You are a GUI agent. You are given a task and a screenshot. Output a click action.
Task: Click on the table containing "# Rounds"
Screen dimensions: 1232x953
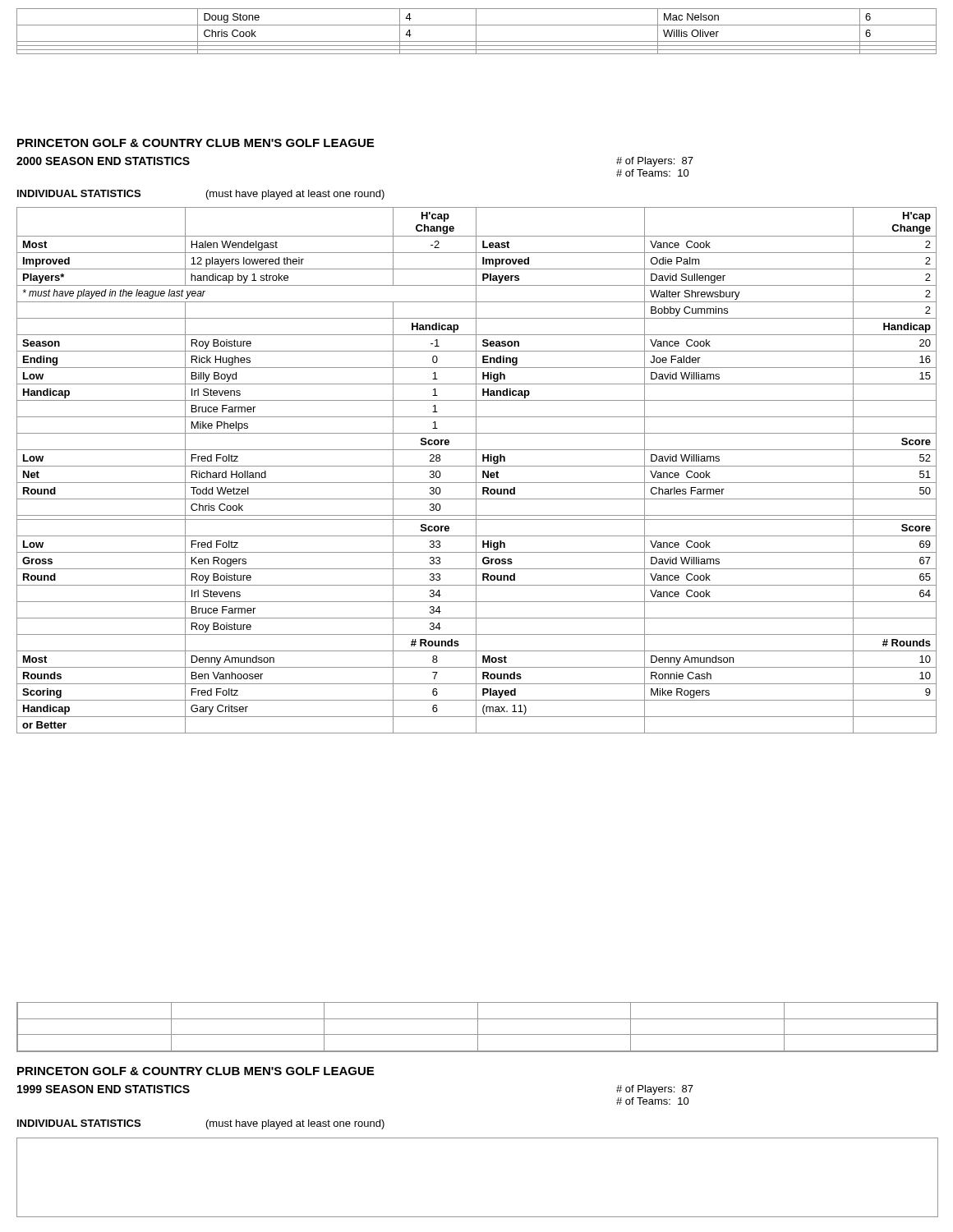(476, 470)
